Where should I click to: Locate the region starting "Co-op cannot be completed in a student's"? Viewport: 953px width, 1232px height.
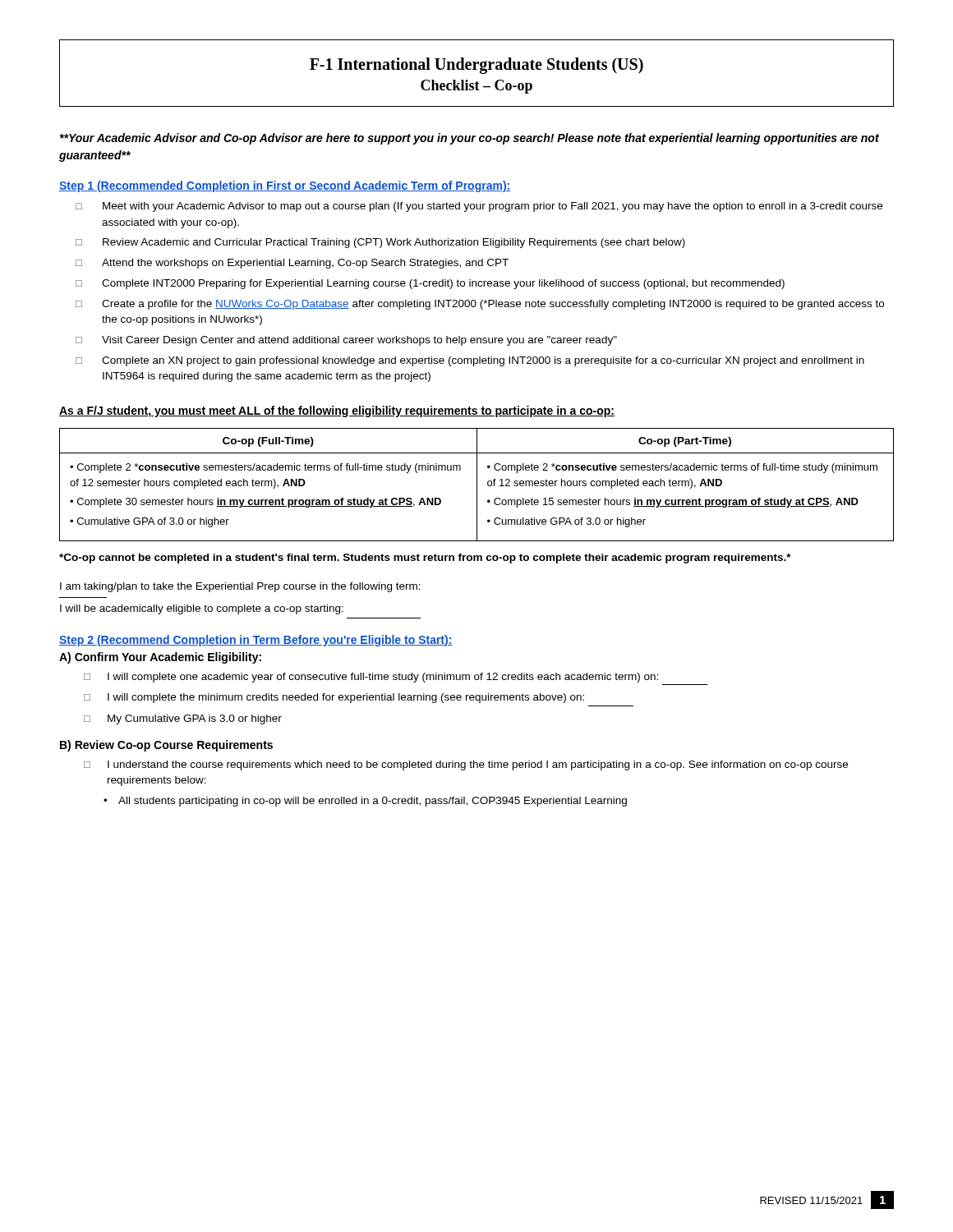(425, 557)
